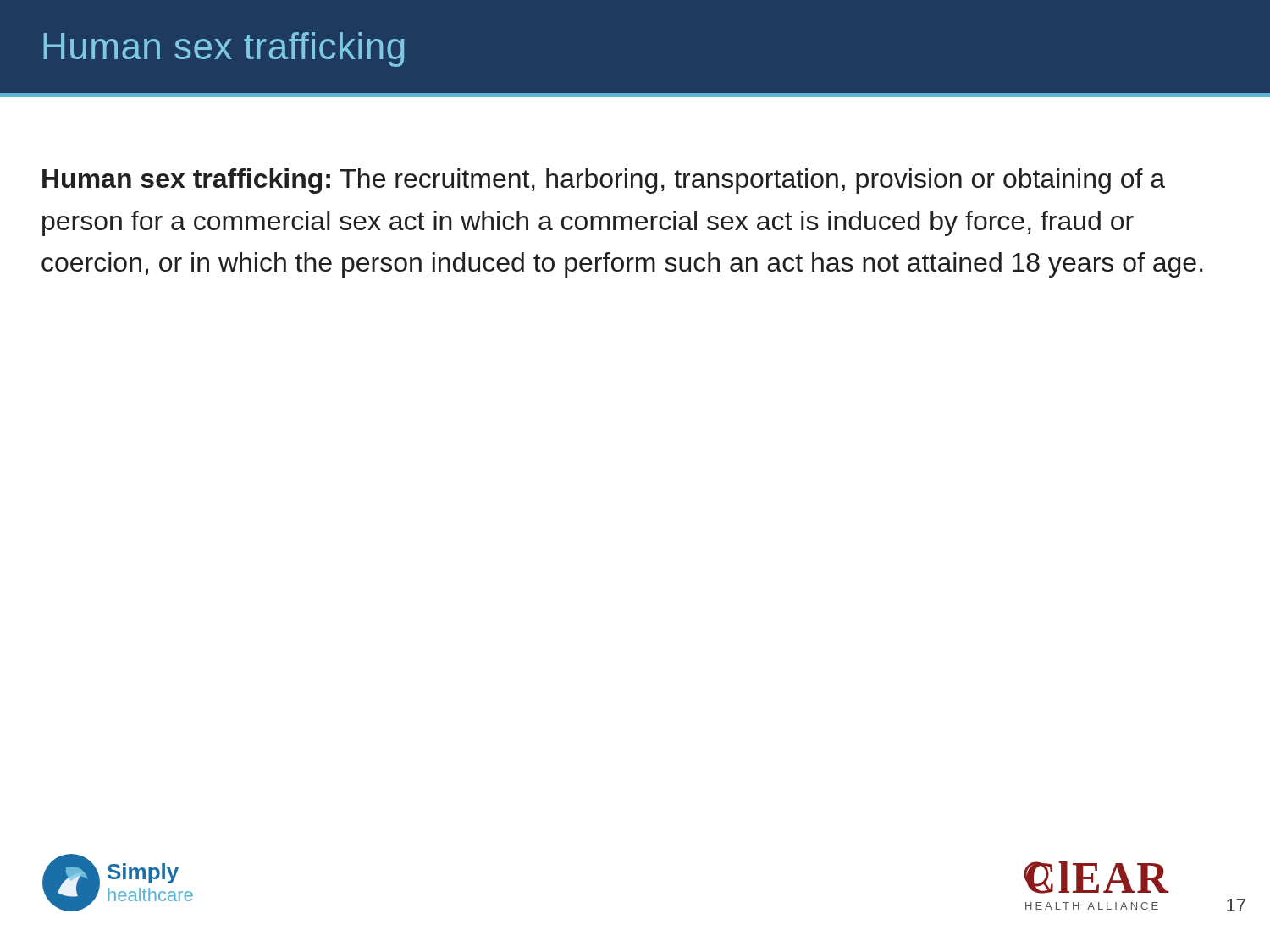
Task: Select the region starting "Human sex trafficking: The recruitment, harboring, transportation,"
Action: 625,221
